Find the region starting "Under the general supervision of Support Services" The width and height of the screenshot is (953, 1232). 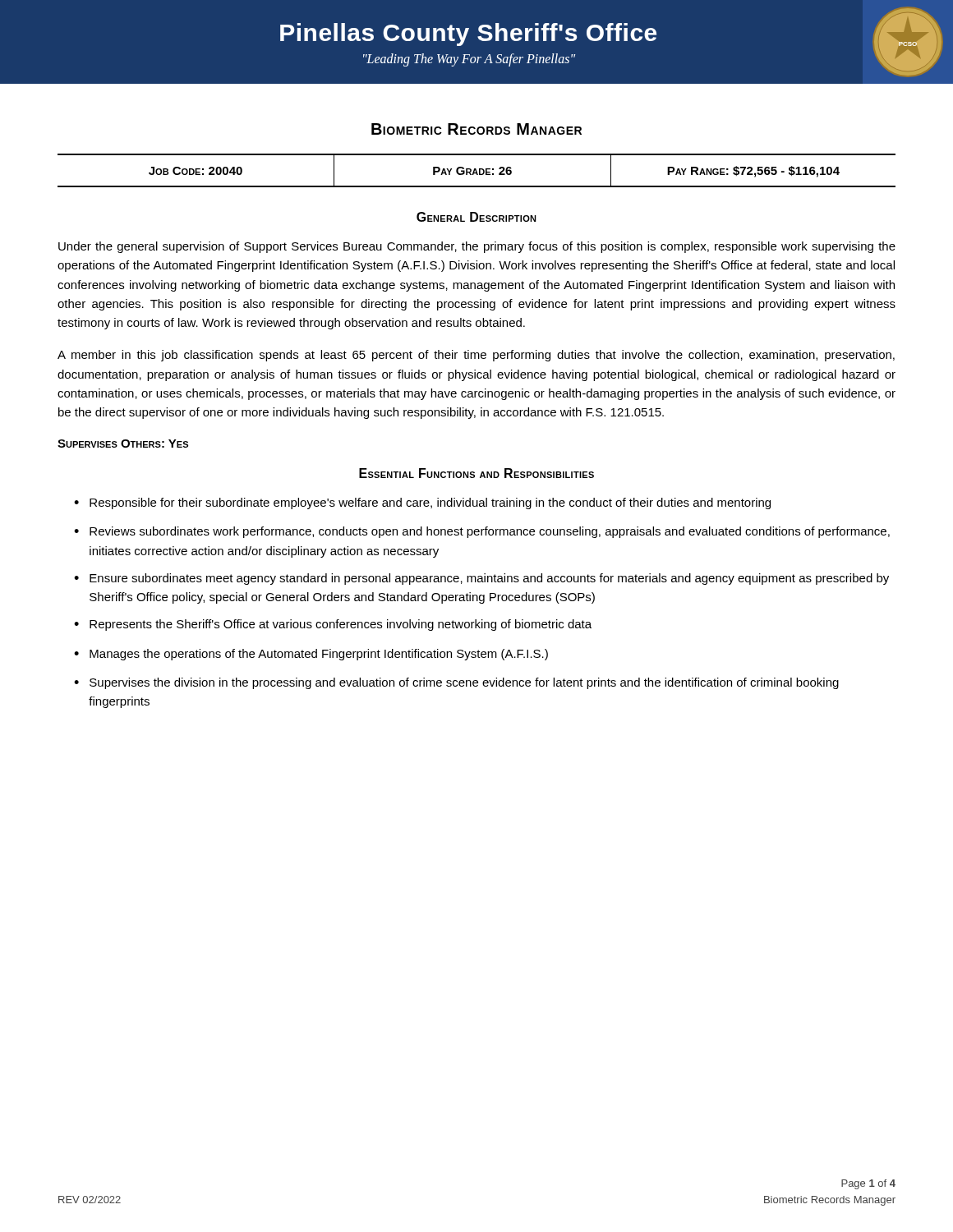[x=476, y=284]
